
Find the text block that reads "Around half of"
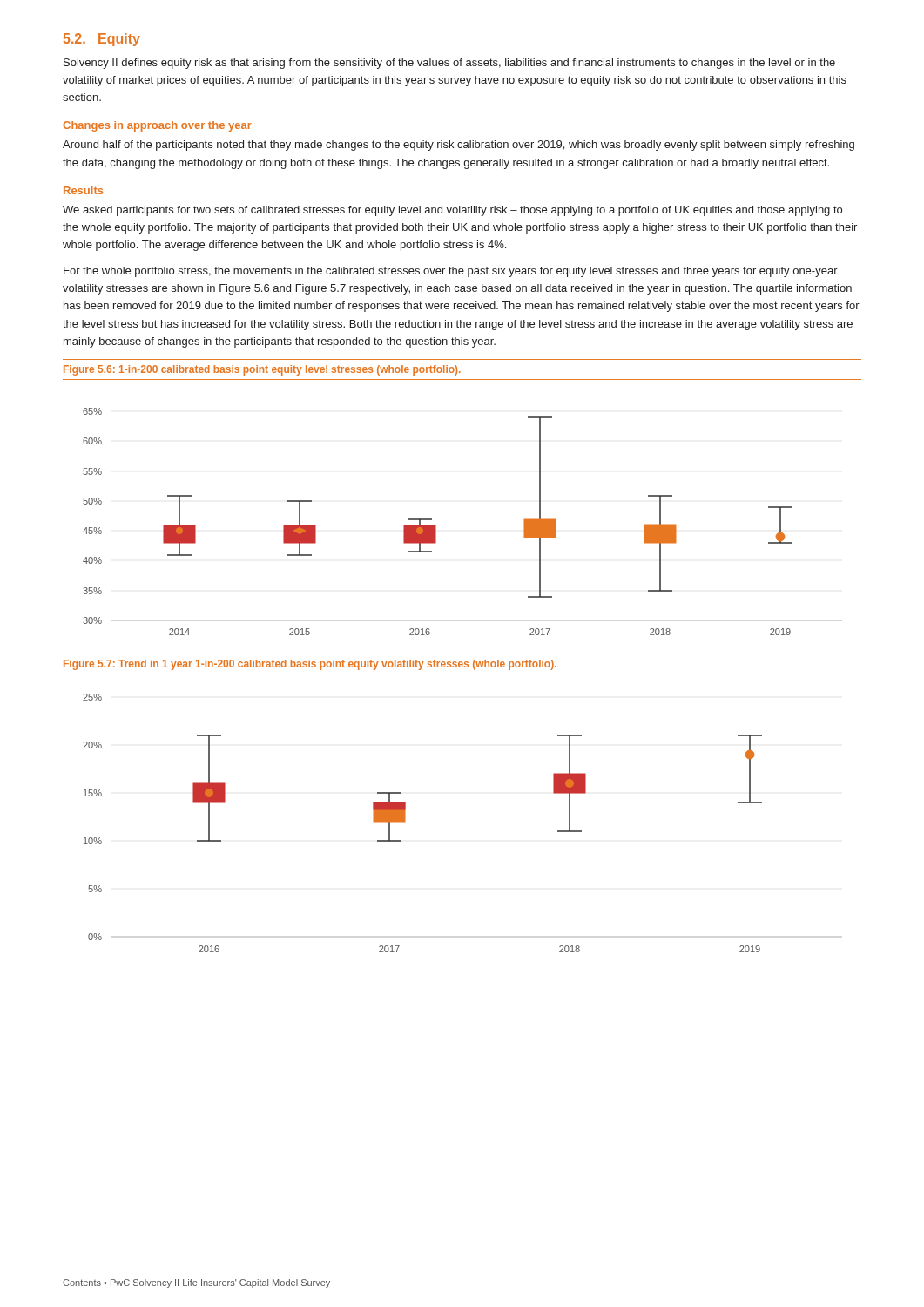point(459,153)
